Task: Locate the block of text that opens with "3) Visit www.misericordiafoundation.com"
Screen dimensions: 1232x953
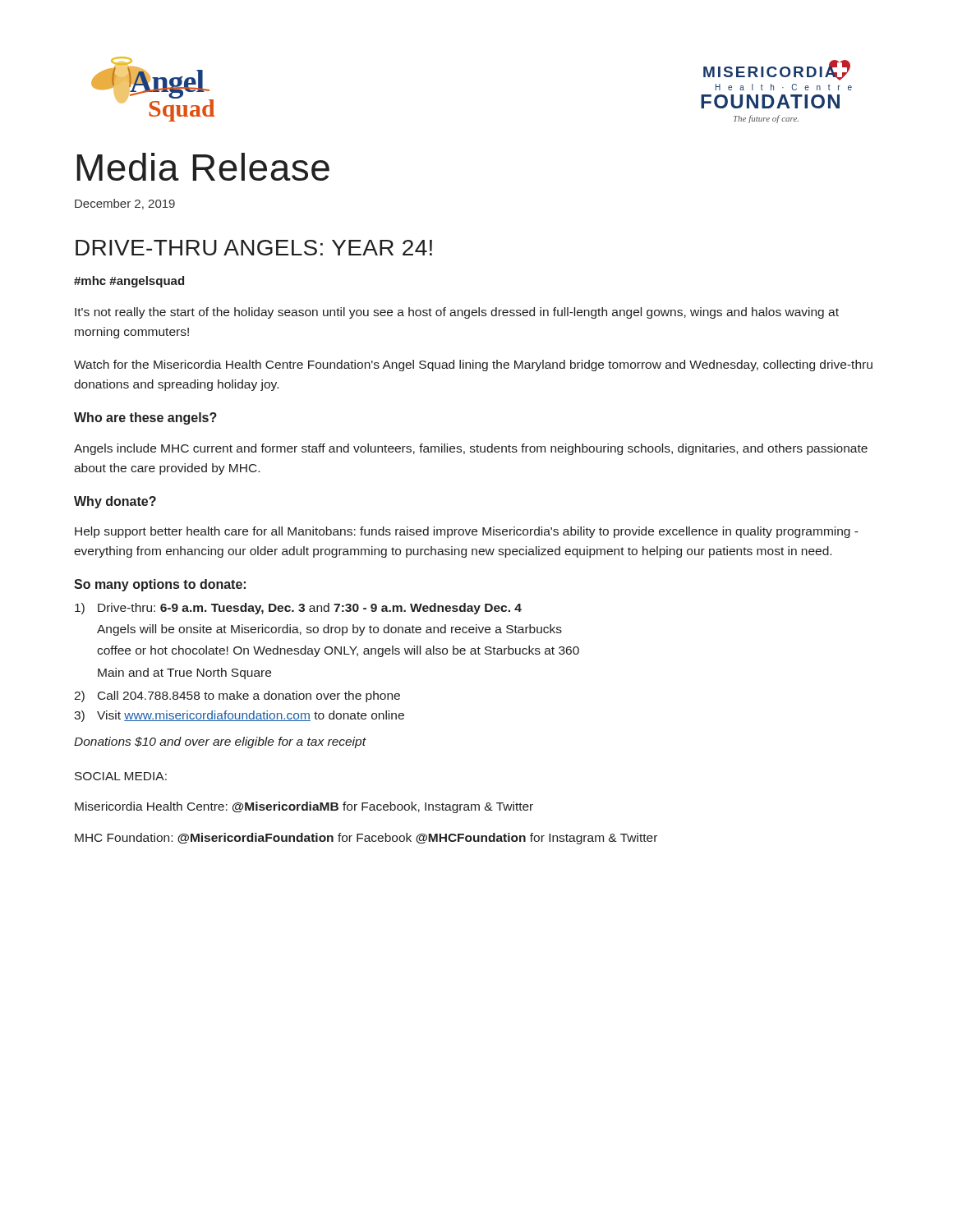Action: [x=239, y=716]
